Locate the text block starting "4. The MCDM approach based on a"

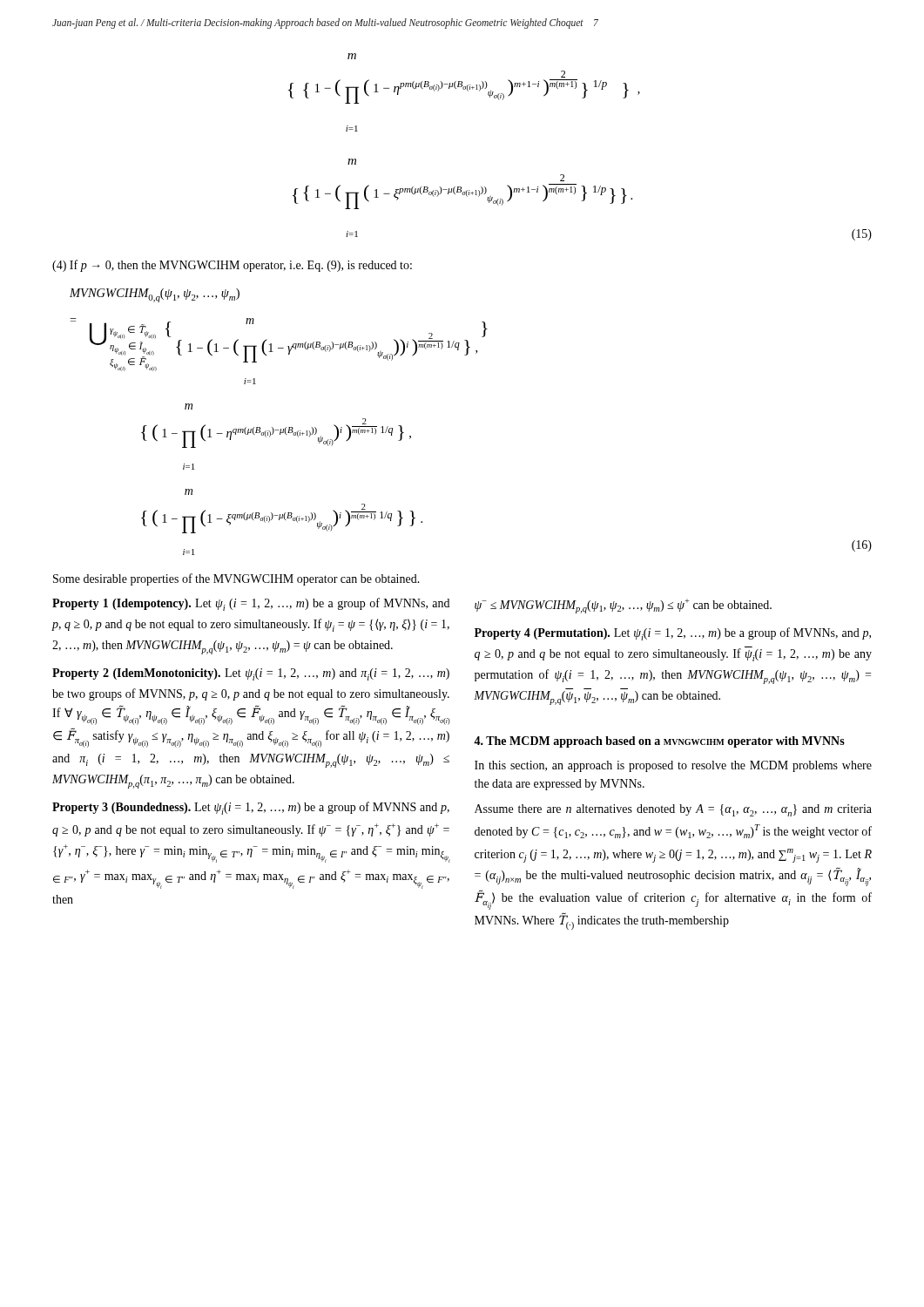[659, 741]
